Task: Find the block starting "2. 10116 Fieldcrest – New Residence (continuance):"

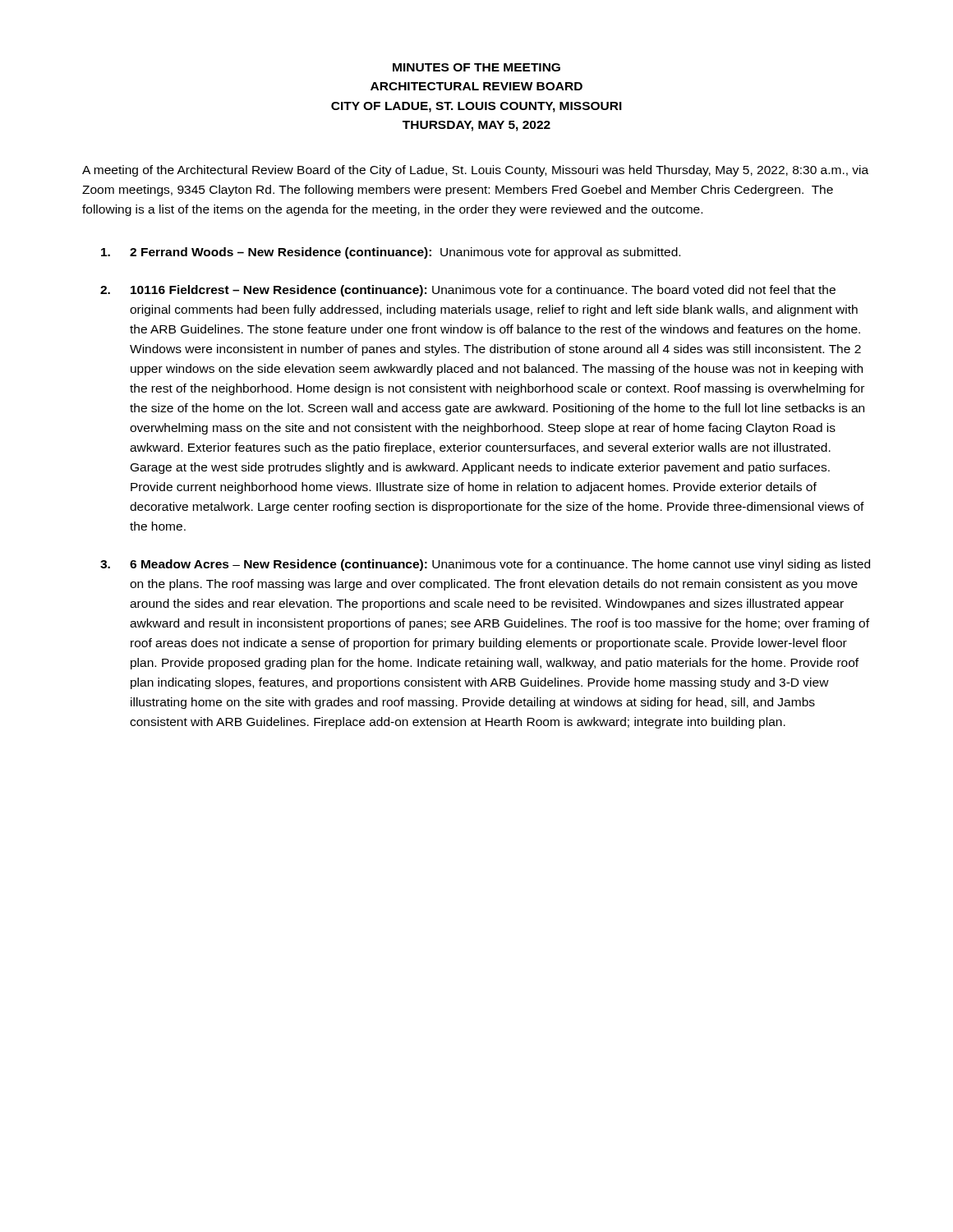Action: [x=476, y=408]
